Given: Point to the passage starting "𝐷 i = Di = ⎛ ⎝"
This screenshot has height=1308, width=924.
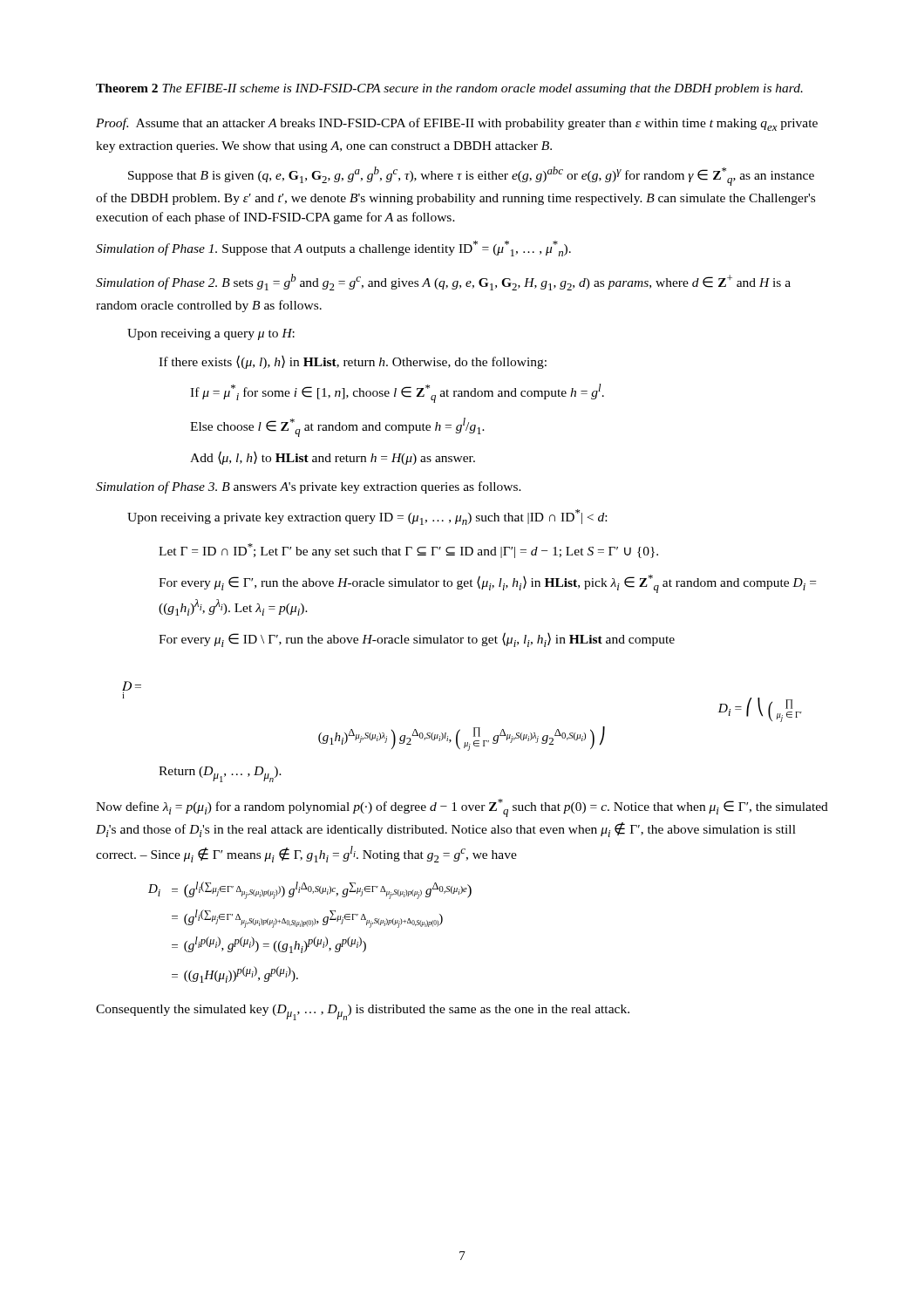Looking at the screenshot, I should [x=132, y=686].
